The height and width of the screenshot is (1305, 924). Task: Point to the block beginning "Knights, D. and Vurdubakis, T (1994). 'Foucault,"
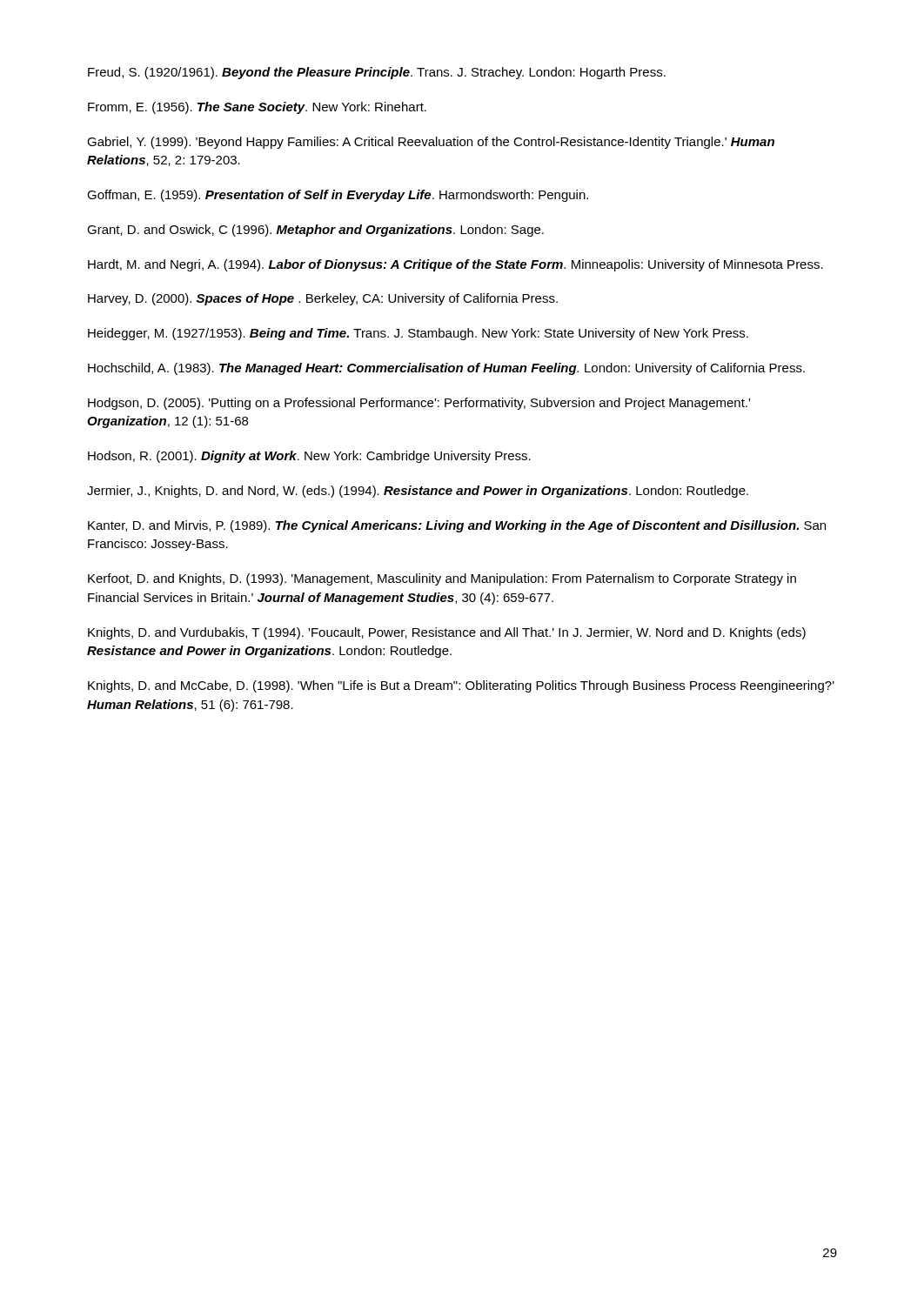447,641
